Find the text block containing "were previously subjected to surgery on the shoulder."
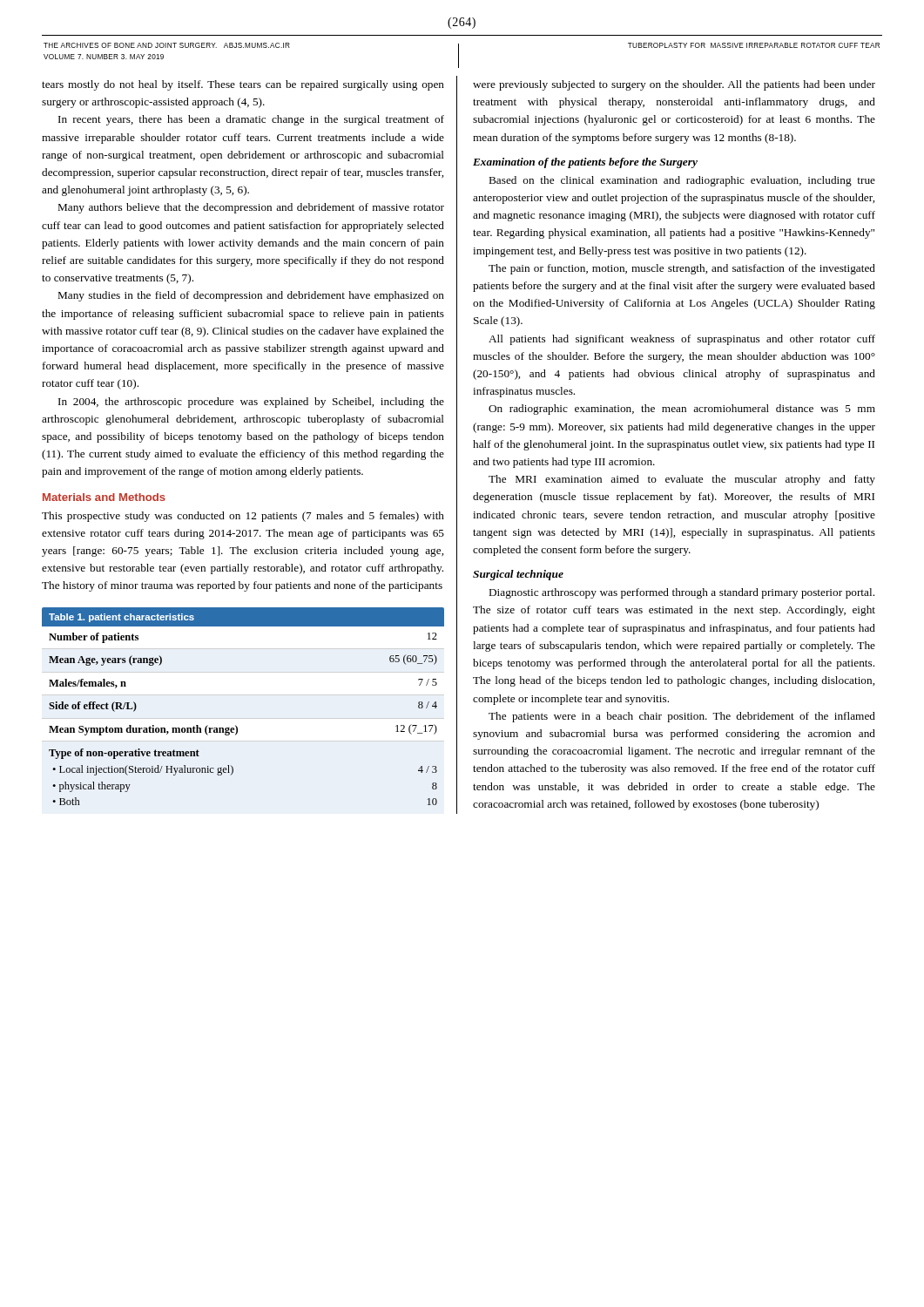This screenshot has width=924, height=1307. (x=674, y=111)
